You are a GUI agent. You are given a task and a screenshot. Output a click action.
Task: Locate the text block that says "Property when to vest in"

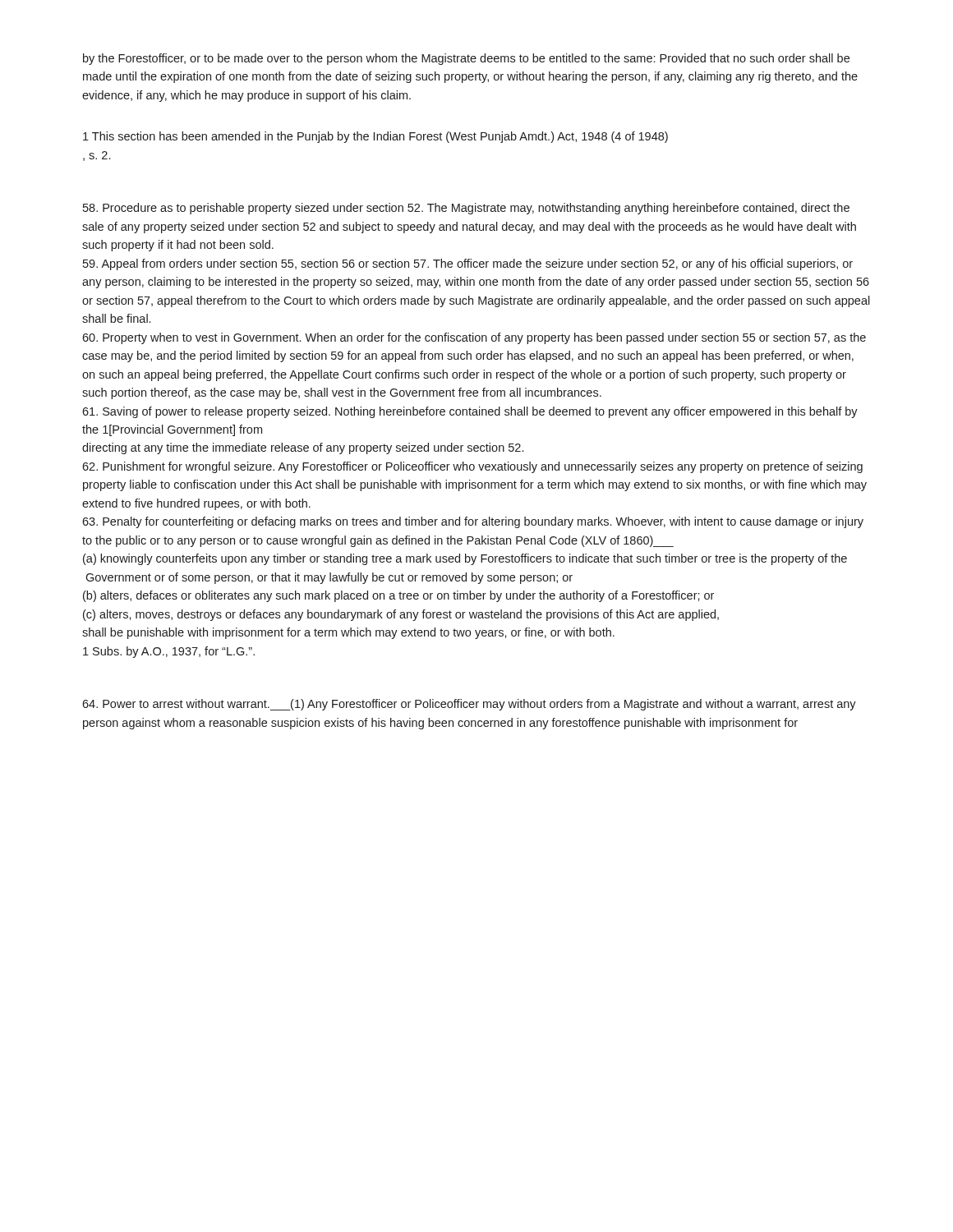[474, 365]
